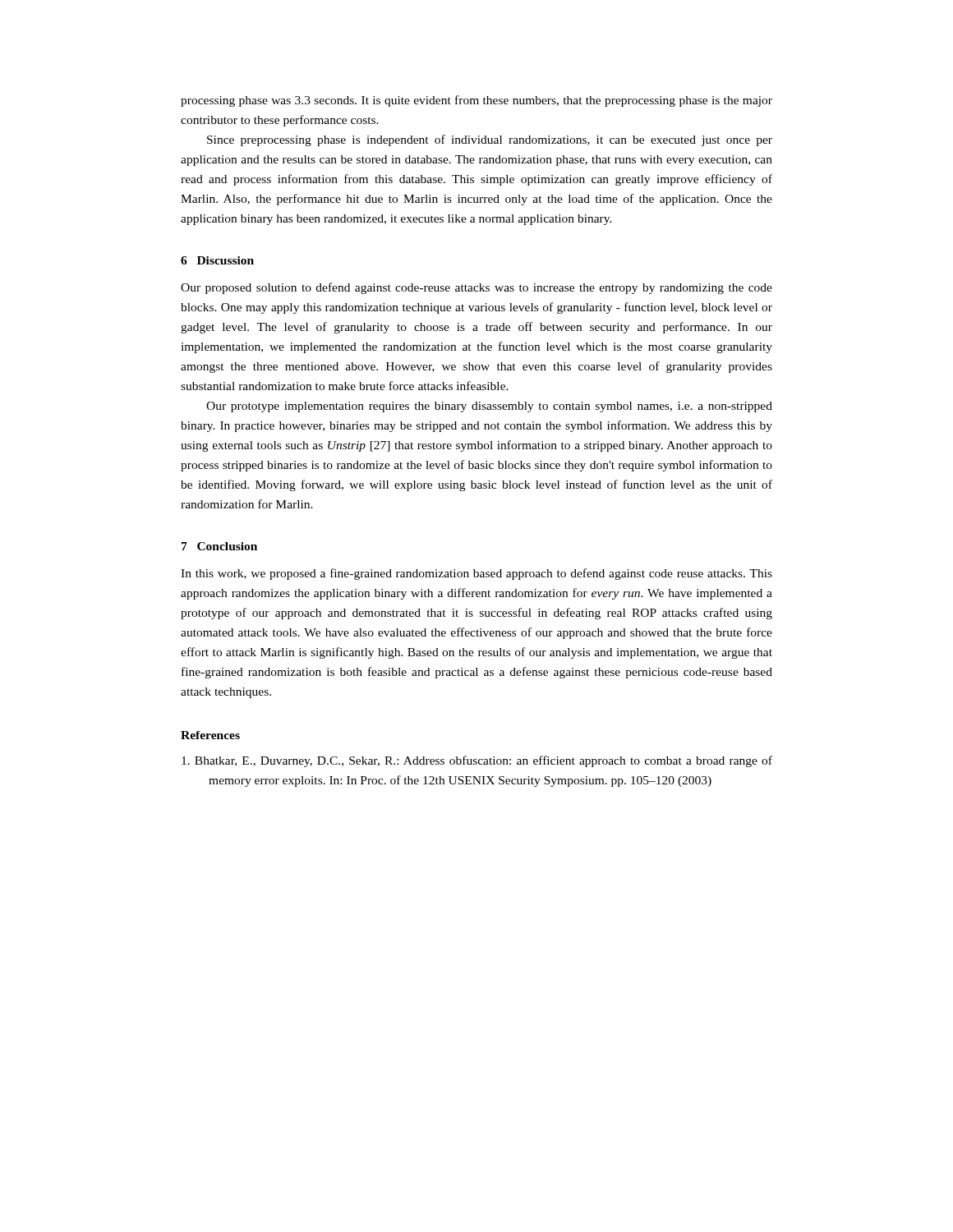
Task: Point to the text block starting "Our prototype implementation requires the binary"
Action: pyautogui.click(x=476, y=455)
